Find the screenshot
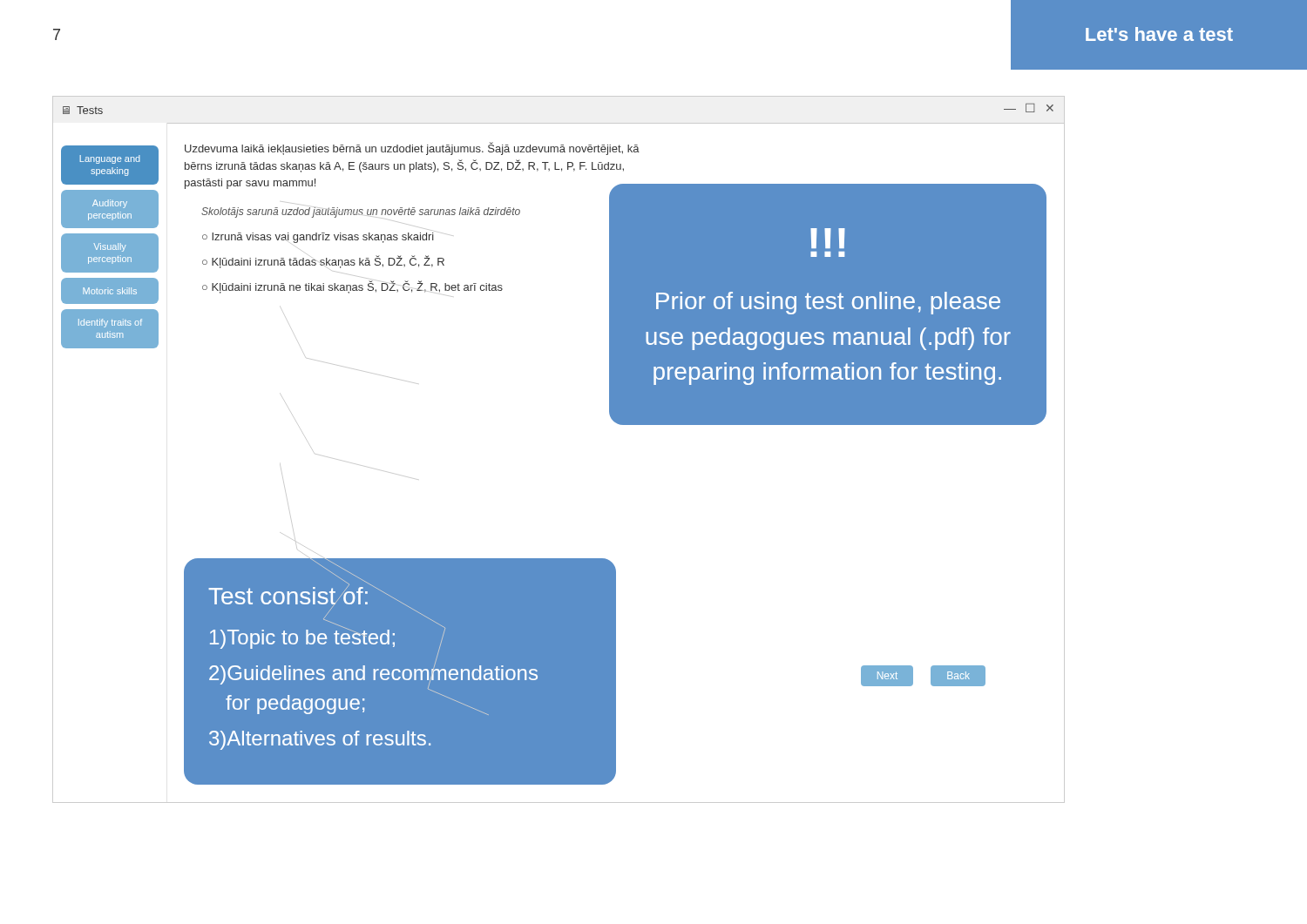1307x924 pixels. point(559,449)
